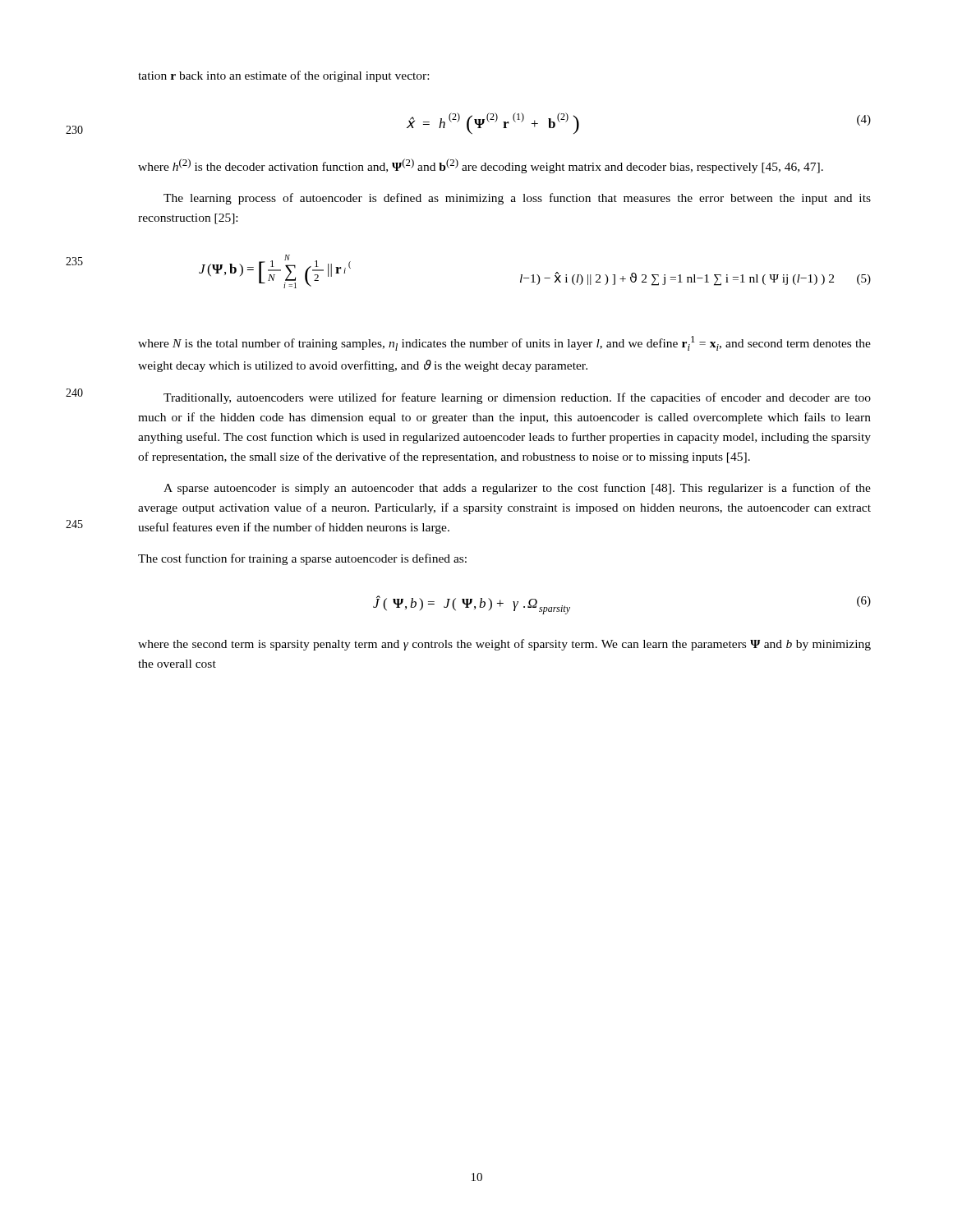Point to the block beginning "where h(2) is"
Viewport: 953px width, 1232px height.
[504, 166]
